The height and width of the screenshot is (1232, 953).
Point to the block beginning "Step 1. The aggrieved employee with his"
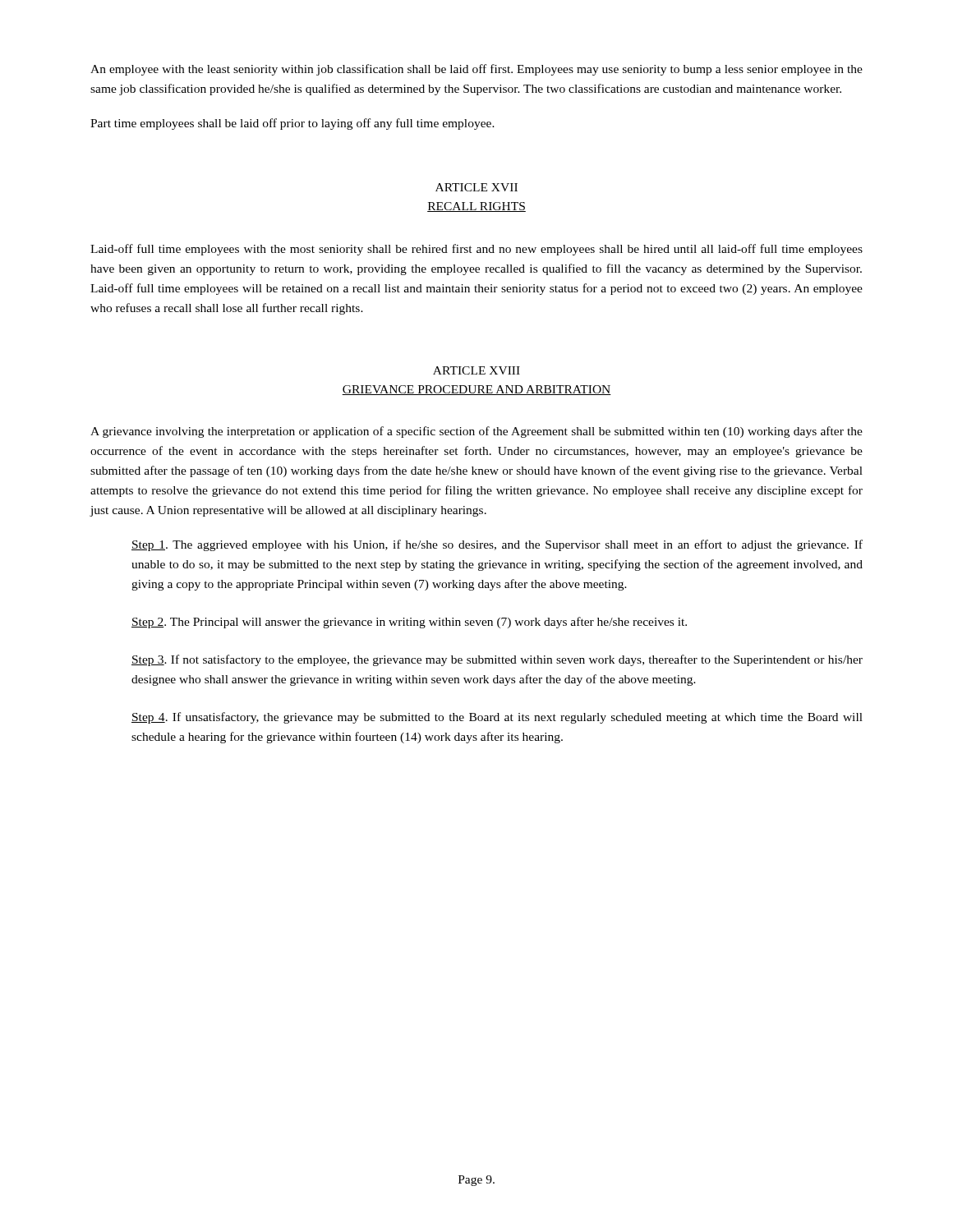tap(497, 564)
